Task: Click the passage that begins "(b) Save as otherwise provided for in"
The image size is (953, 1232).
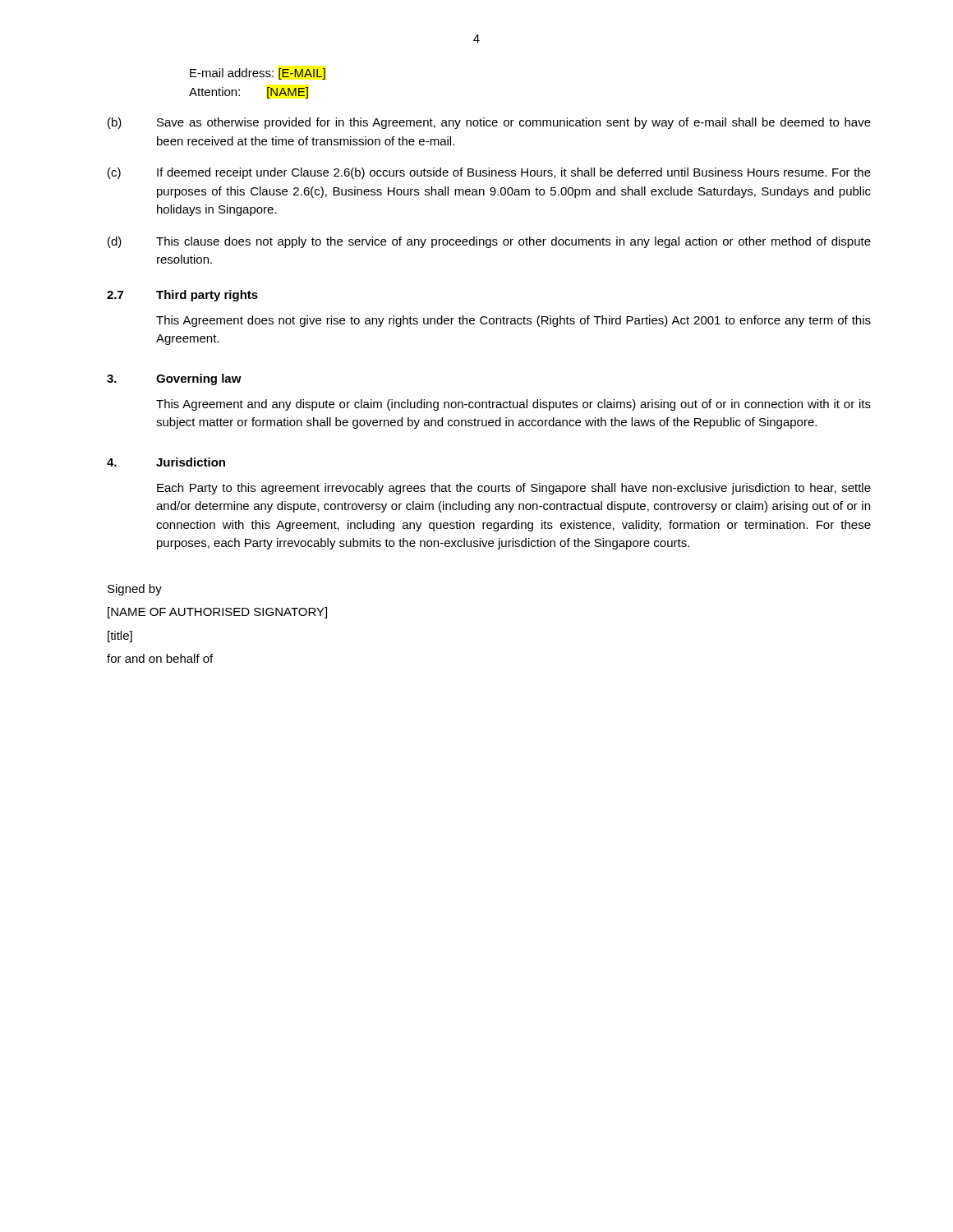Action: 489,132
